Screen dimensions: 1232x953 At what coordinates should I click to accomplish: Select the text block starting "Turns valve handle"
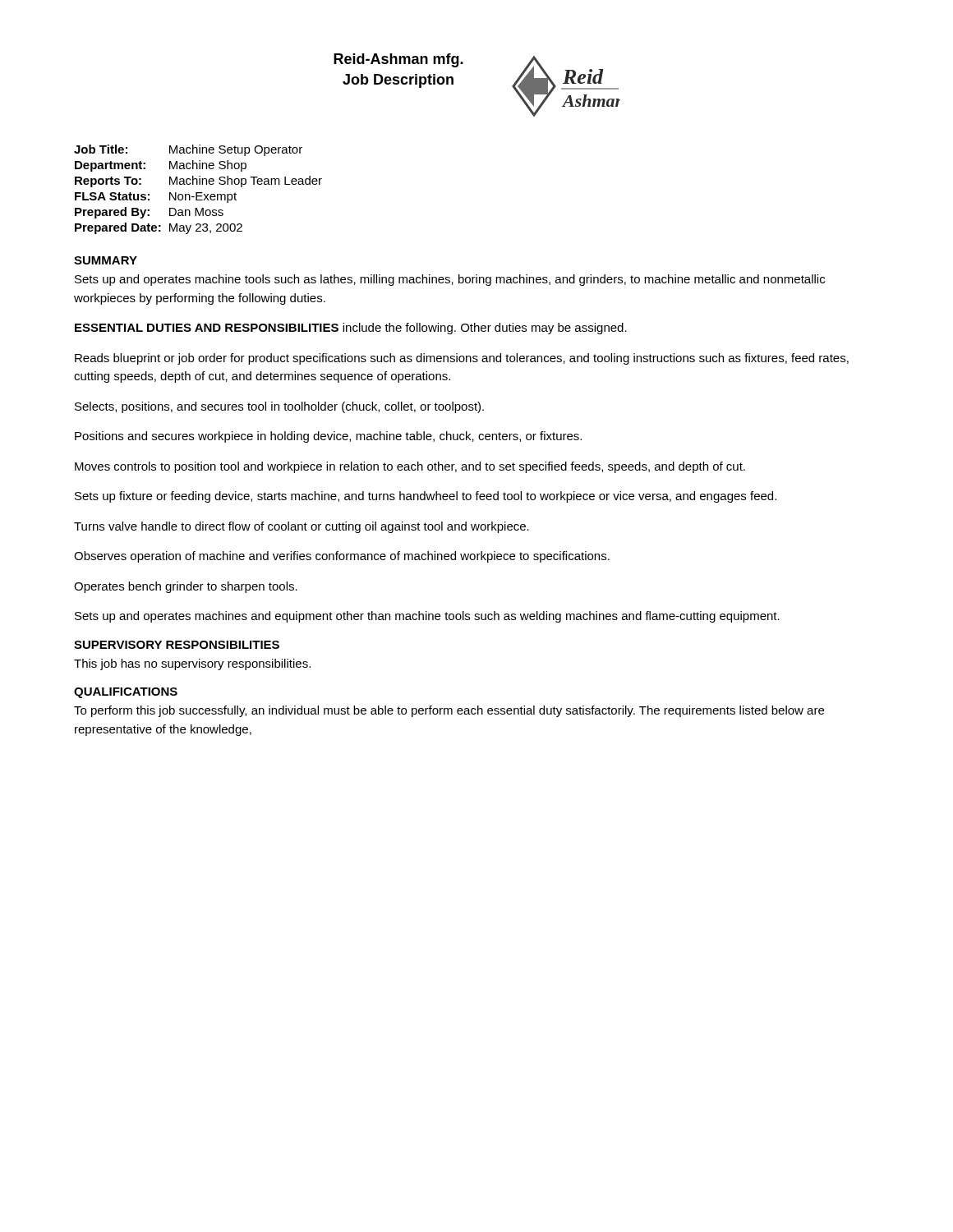(302, 526)
